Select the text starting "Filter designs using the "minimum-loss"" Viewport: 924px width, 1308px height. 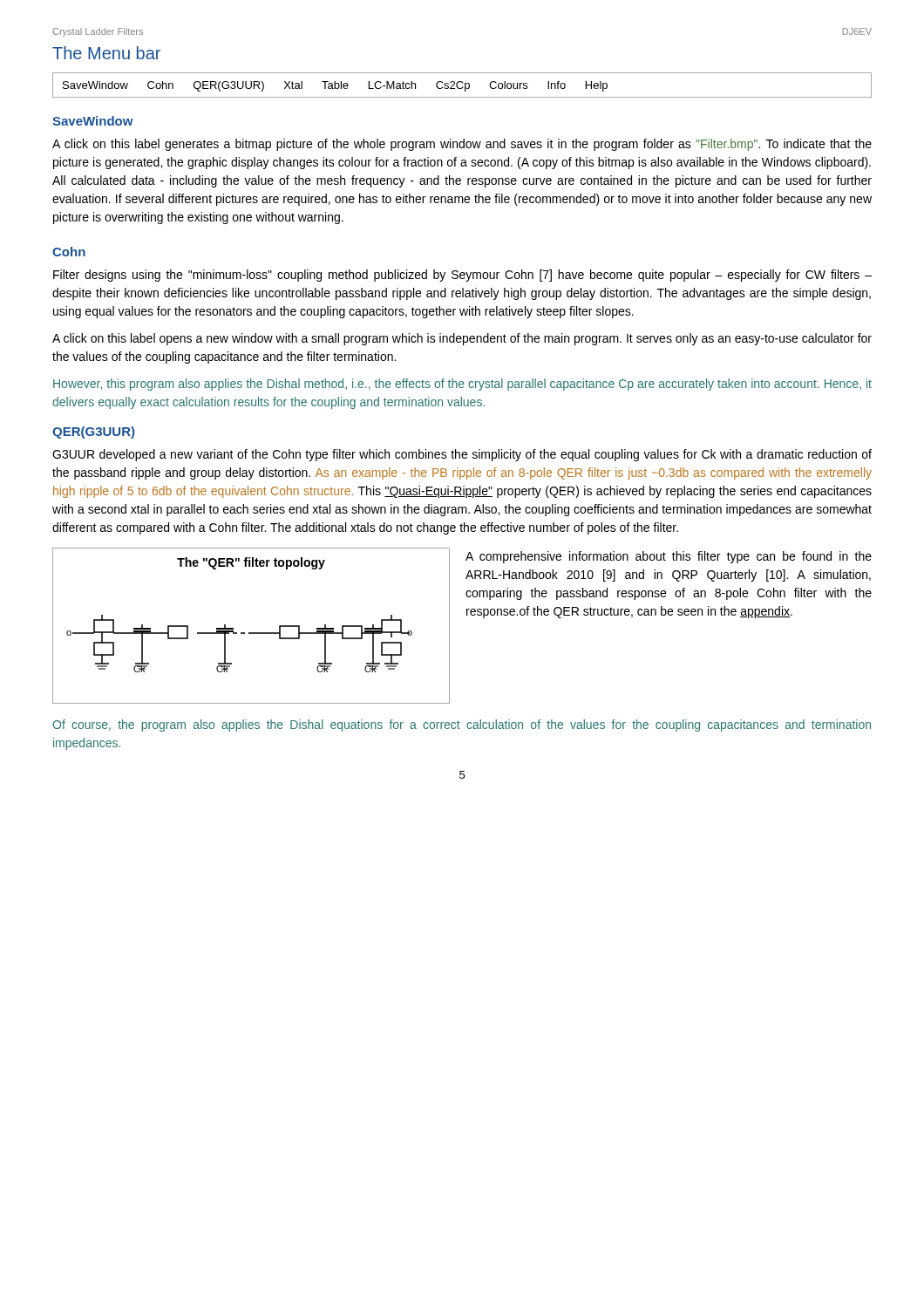click(x=462, y=293)
